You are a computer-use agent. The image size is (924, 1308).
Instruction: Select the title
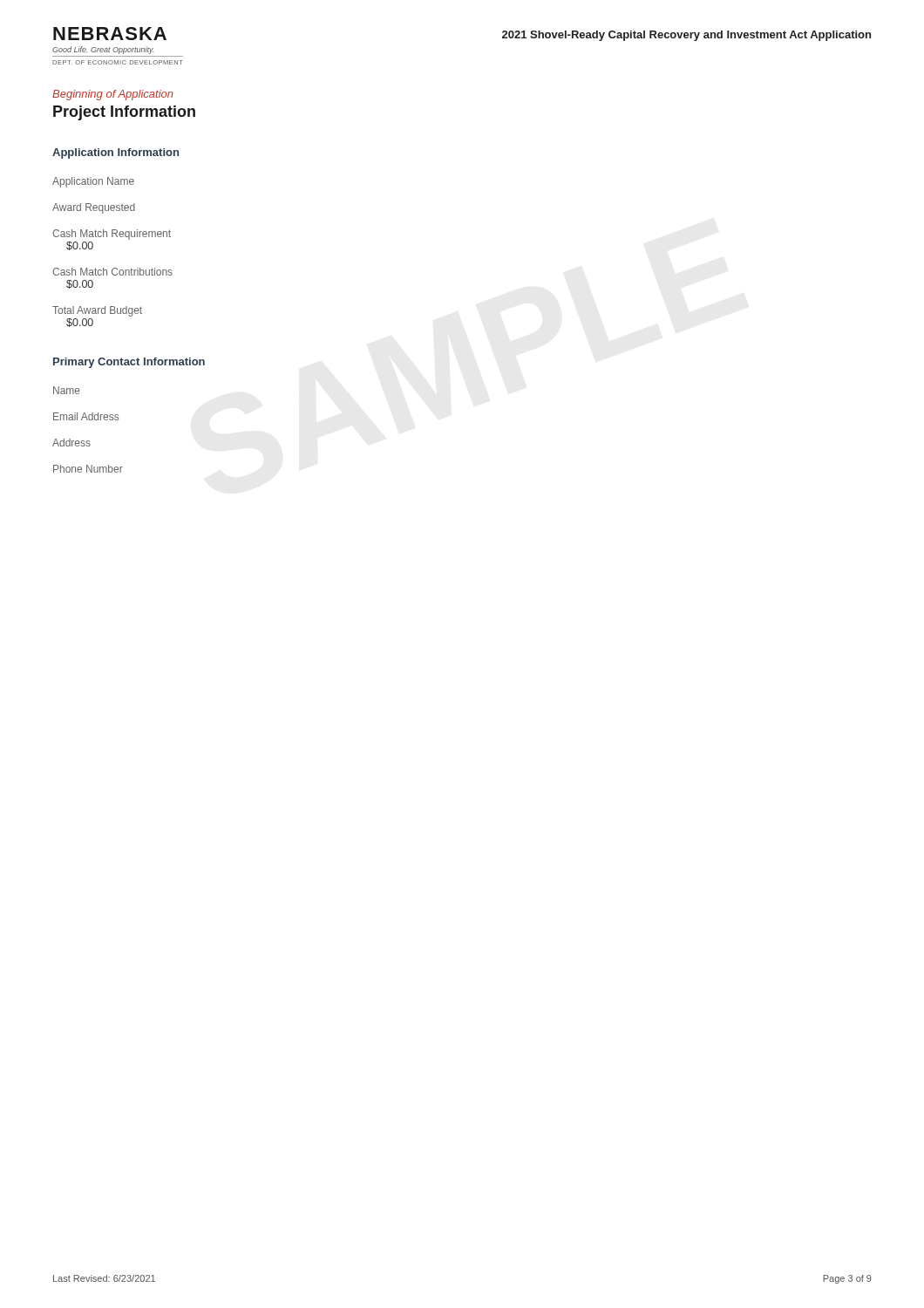coord(124,112)
